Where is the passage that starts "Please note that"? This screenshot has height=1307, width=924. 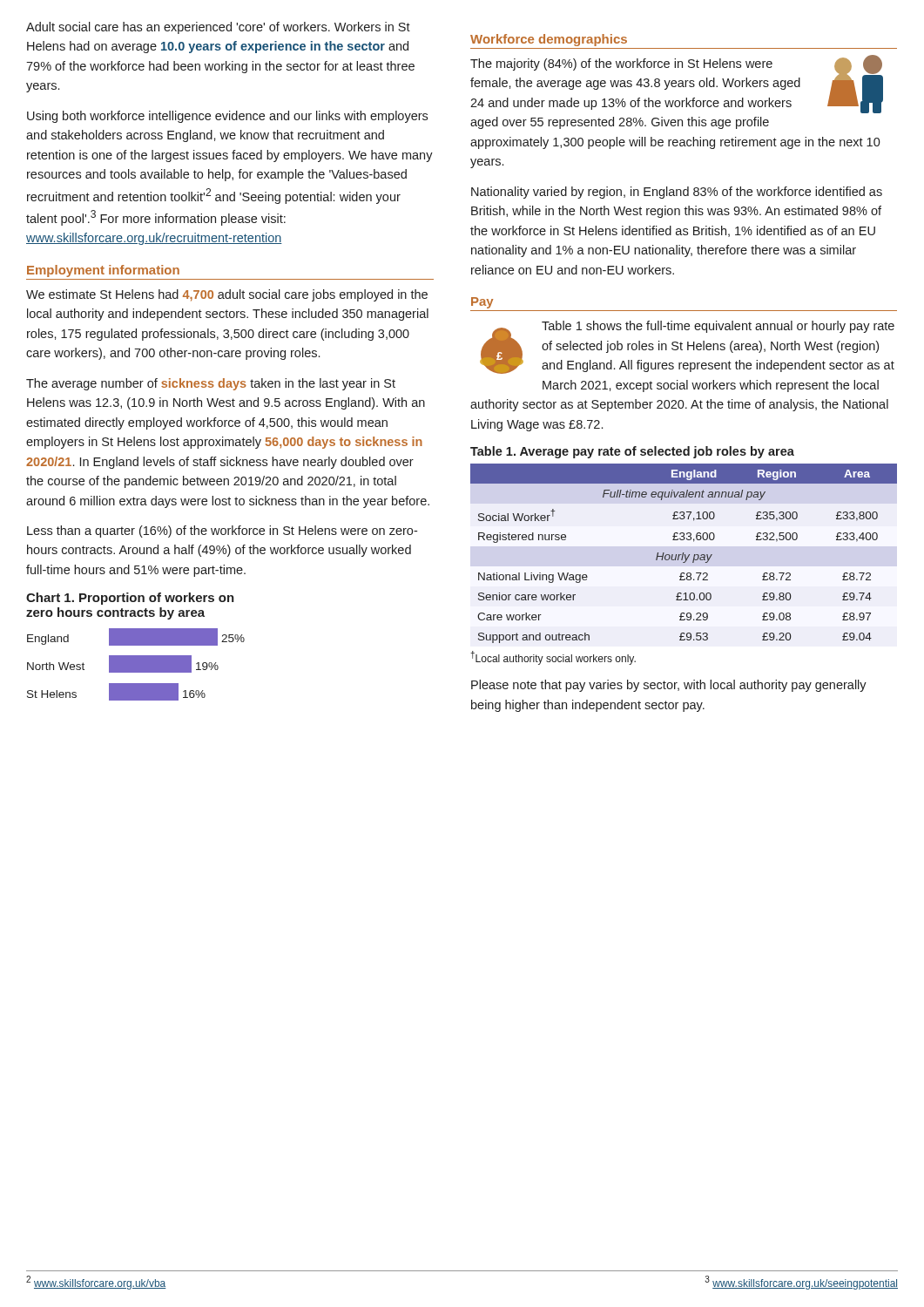click(668, 695)
